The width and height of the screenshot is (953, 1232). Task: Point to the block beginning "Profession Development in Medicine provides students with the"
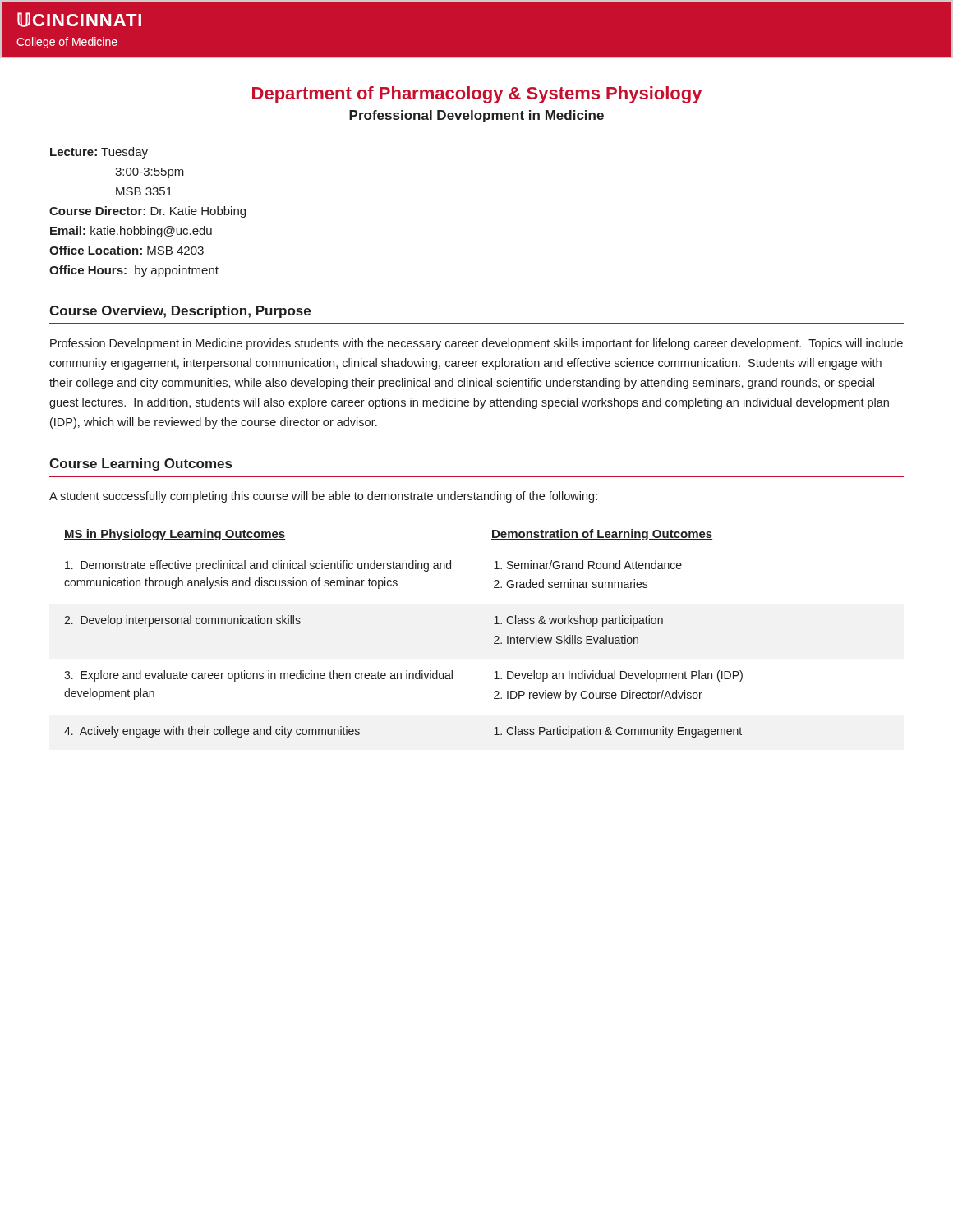(x=476, y=383)
